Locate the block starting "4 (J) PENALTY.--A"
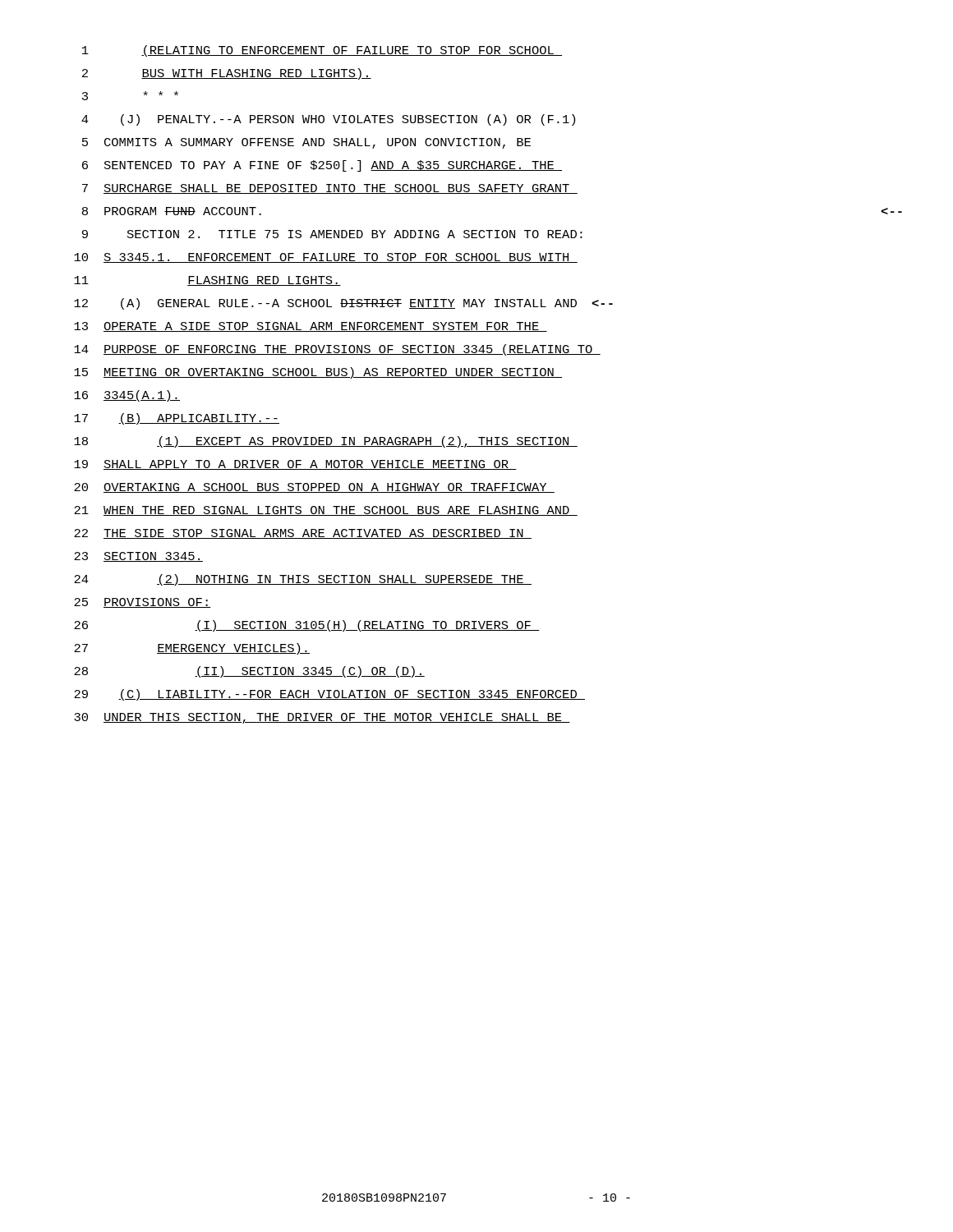Screen dimensions: 1232x953 click(x=476, y=120)
